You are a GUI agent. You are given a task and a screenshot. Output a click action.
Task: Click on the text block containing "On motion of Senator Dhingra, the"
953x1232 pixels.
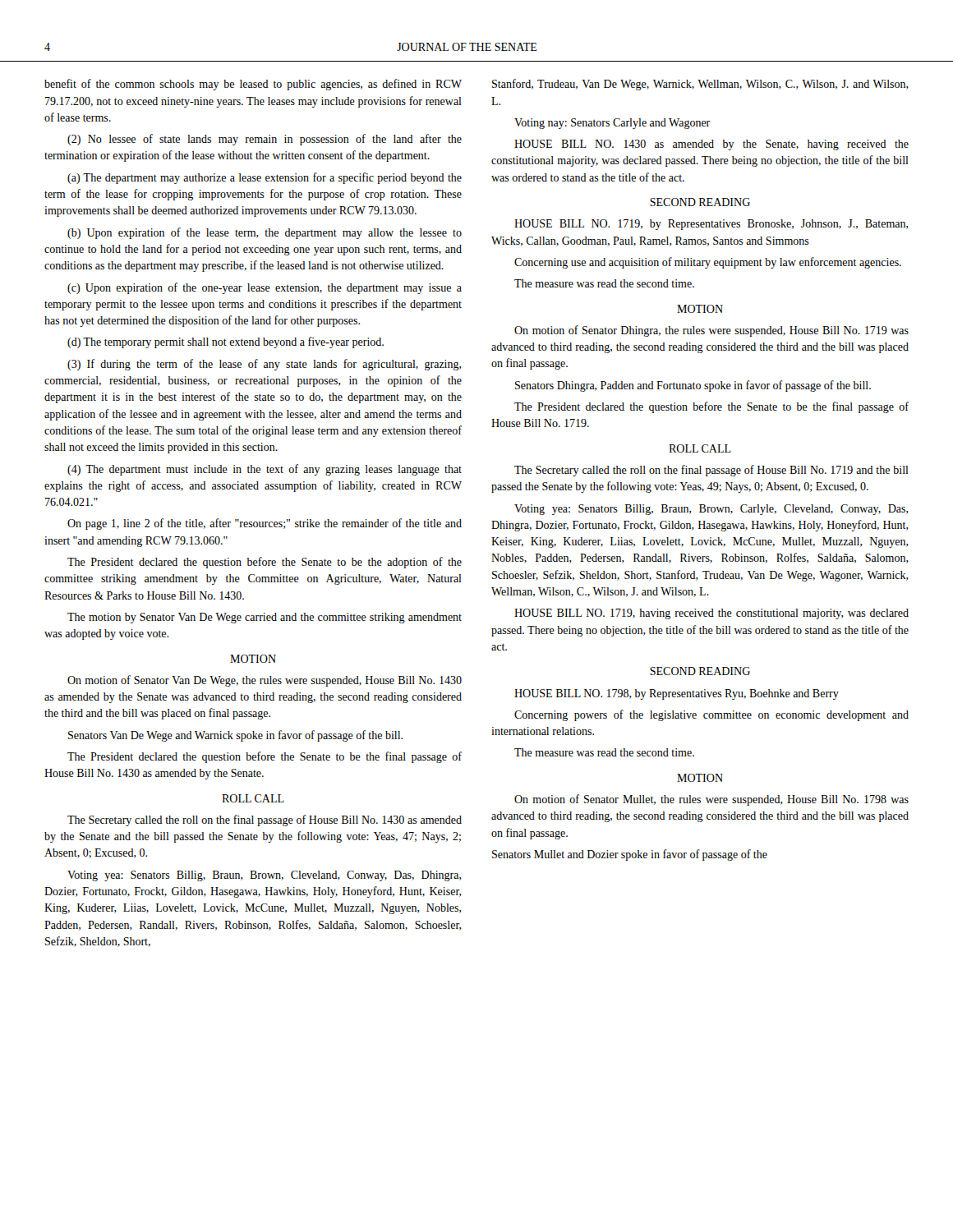coord(700,378)
